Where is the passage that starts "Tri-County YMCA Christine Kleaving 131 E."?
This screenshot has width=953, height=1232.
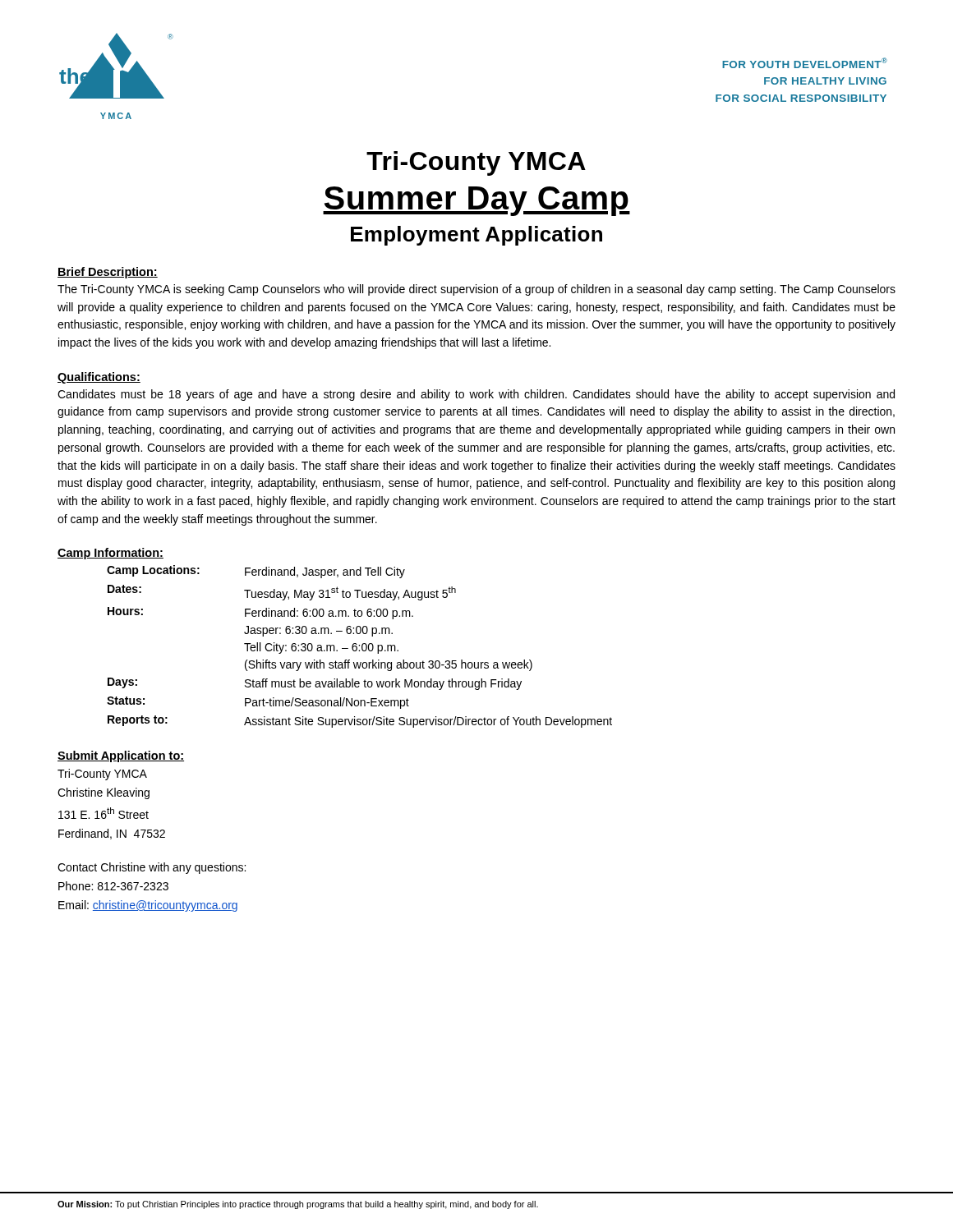point(112,804)
